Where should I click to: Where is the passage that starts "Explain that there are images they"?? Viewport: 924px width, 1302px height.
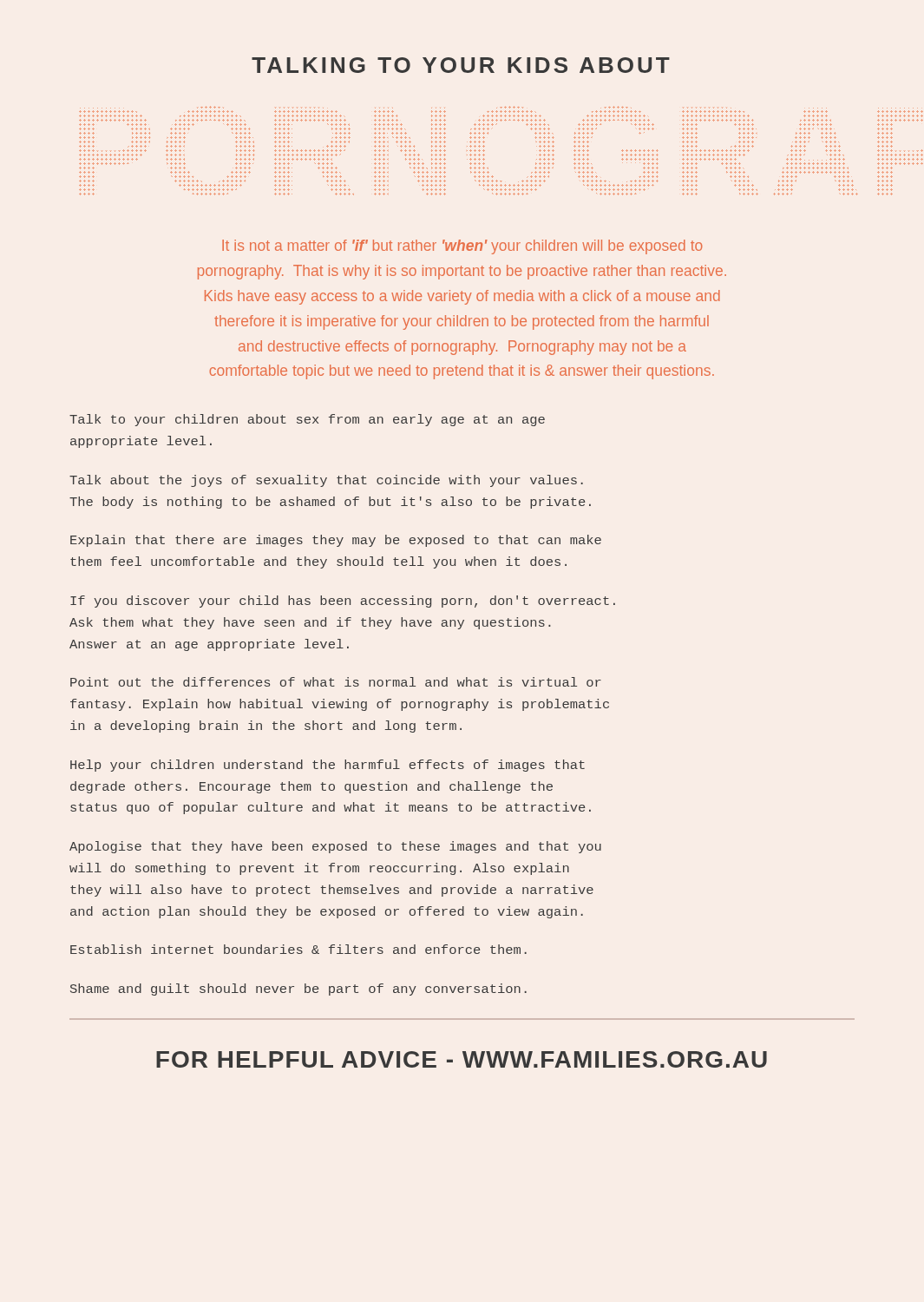click(x=336, y=552)
